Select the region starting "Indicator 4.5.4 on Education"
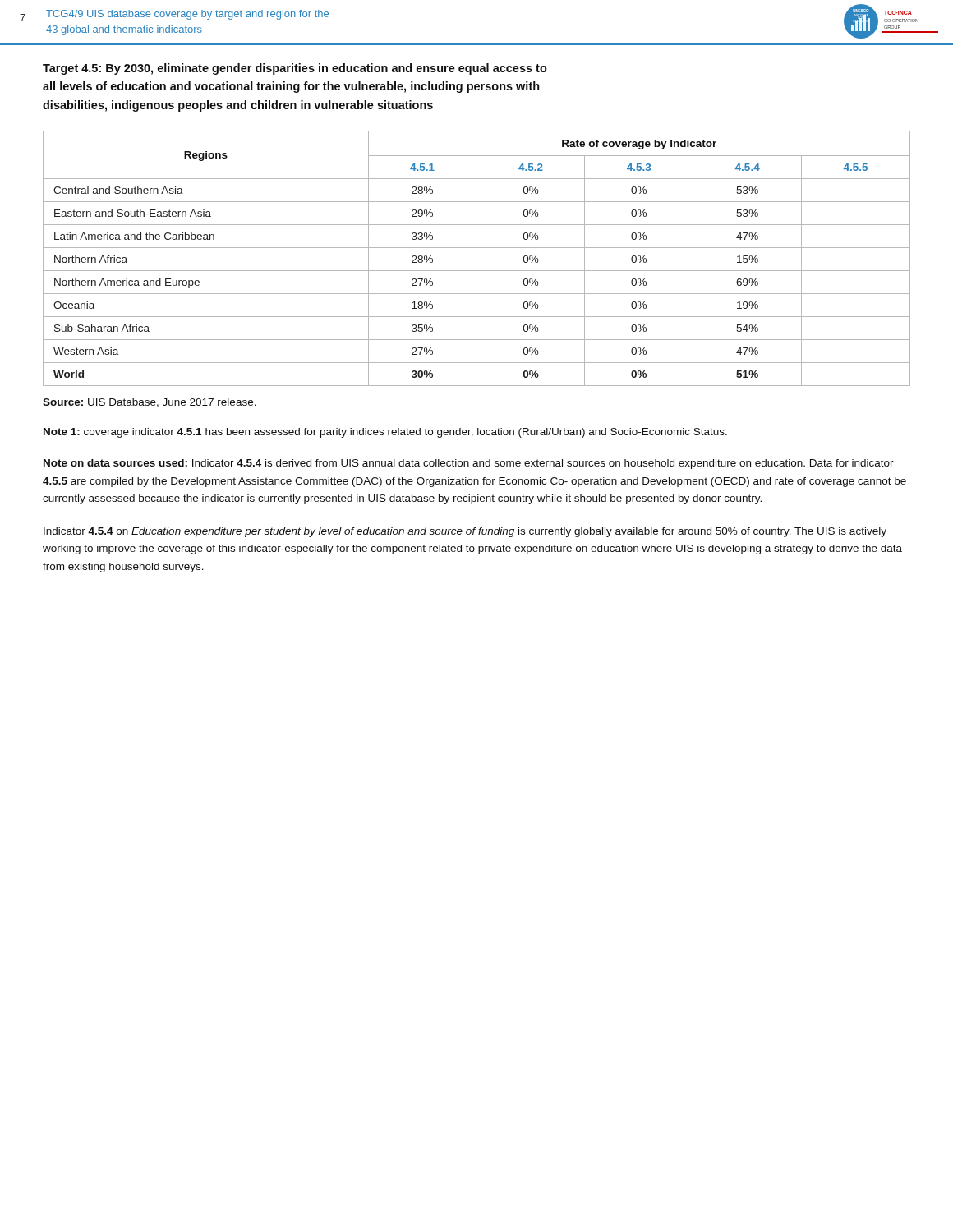The width and height of the screenshot is (953, 1232). tap(472, 549)
